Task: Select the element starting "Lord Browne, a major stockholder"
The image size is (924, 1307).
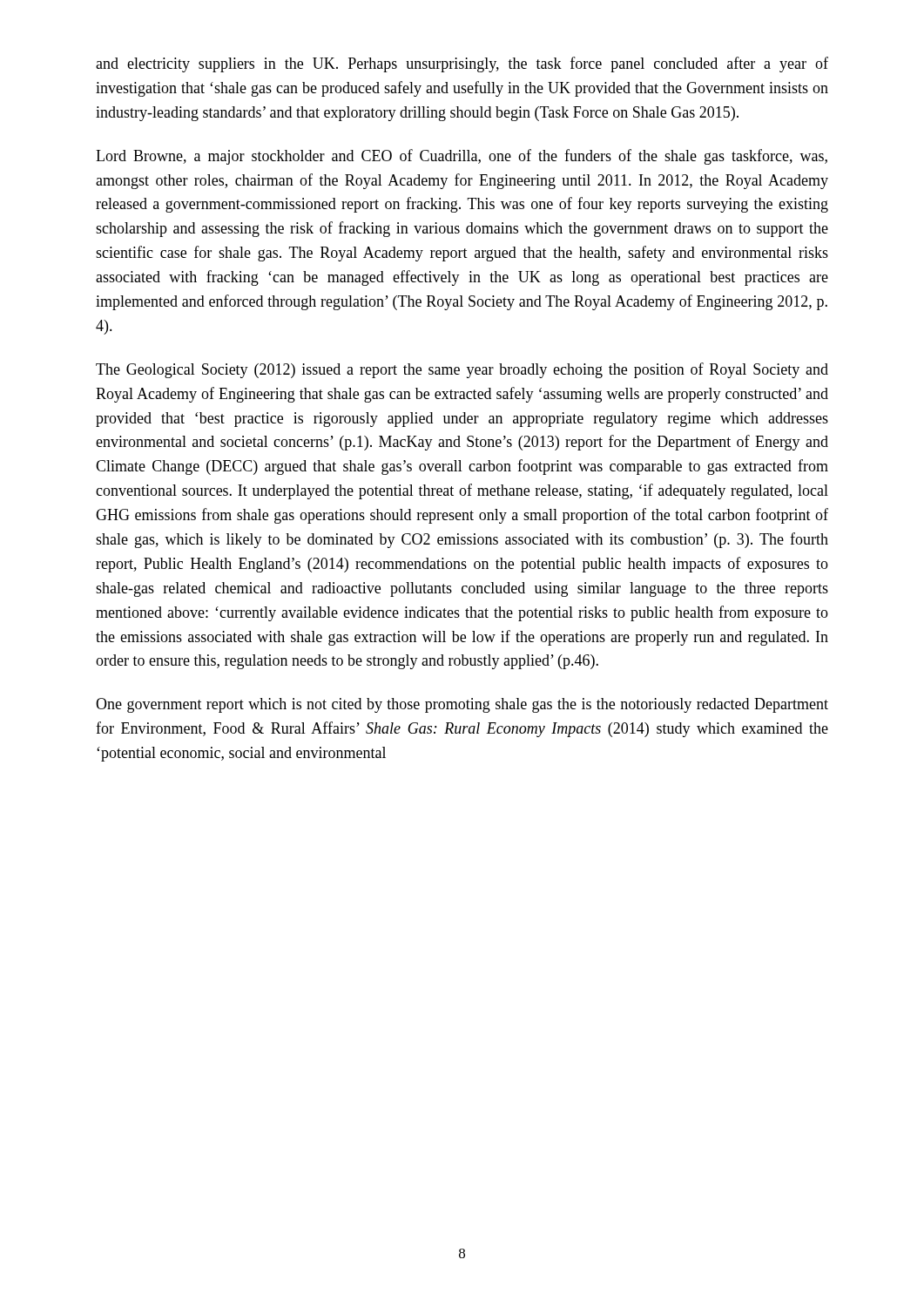Action: (462, 242)
